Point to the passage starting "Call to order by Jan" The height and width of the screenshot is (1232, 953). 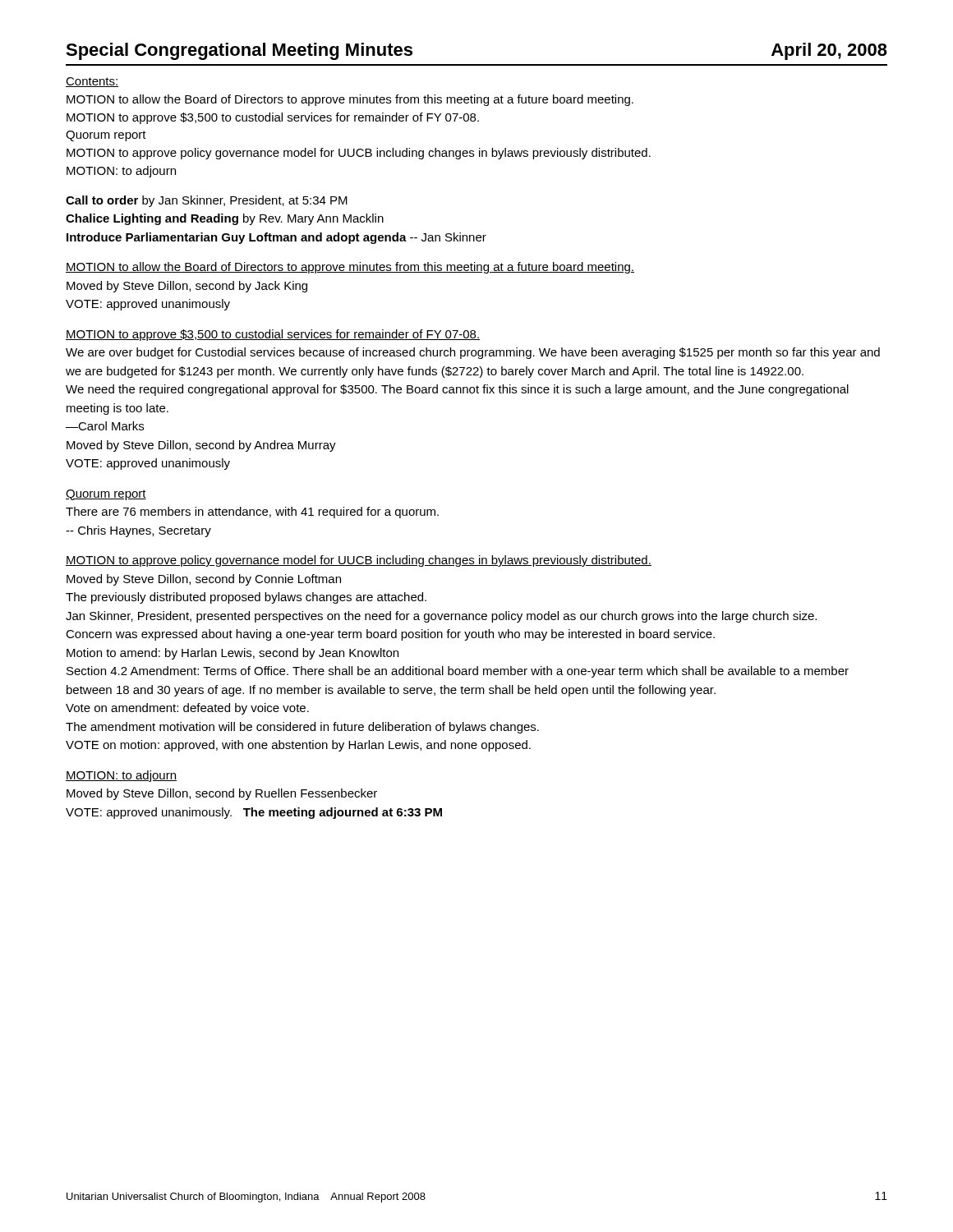click(x=276, y=218)
